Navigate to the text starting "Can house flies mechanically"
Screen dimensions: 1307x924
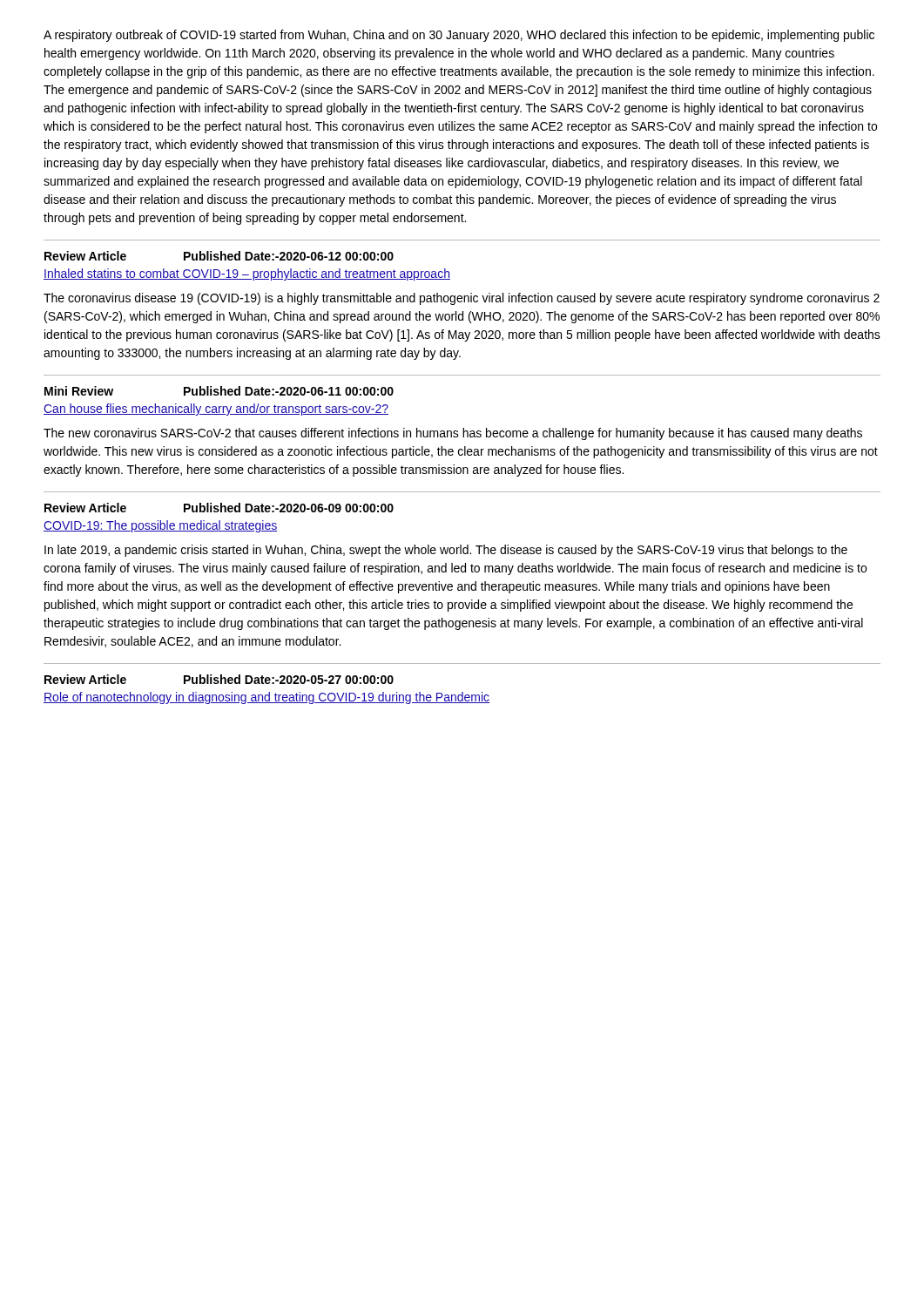[x=216, y=409]
